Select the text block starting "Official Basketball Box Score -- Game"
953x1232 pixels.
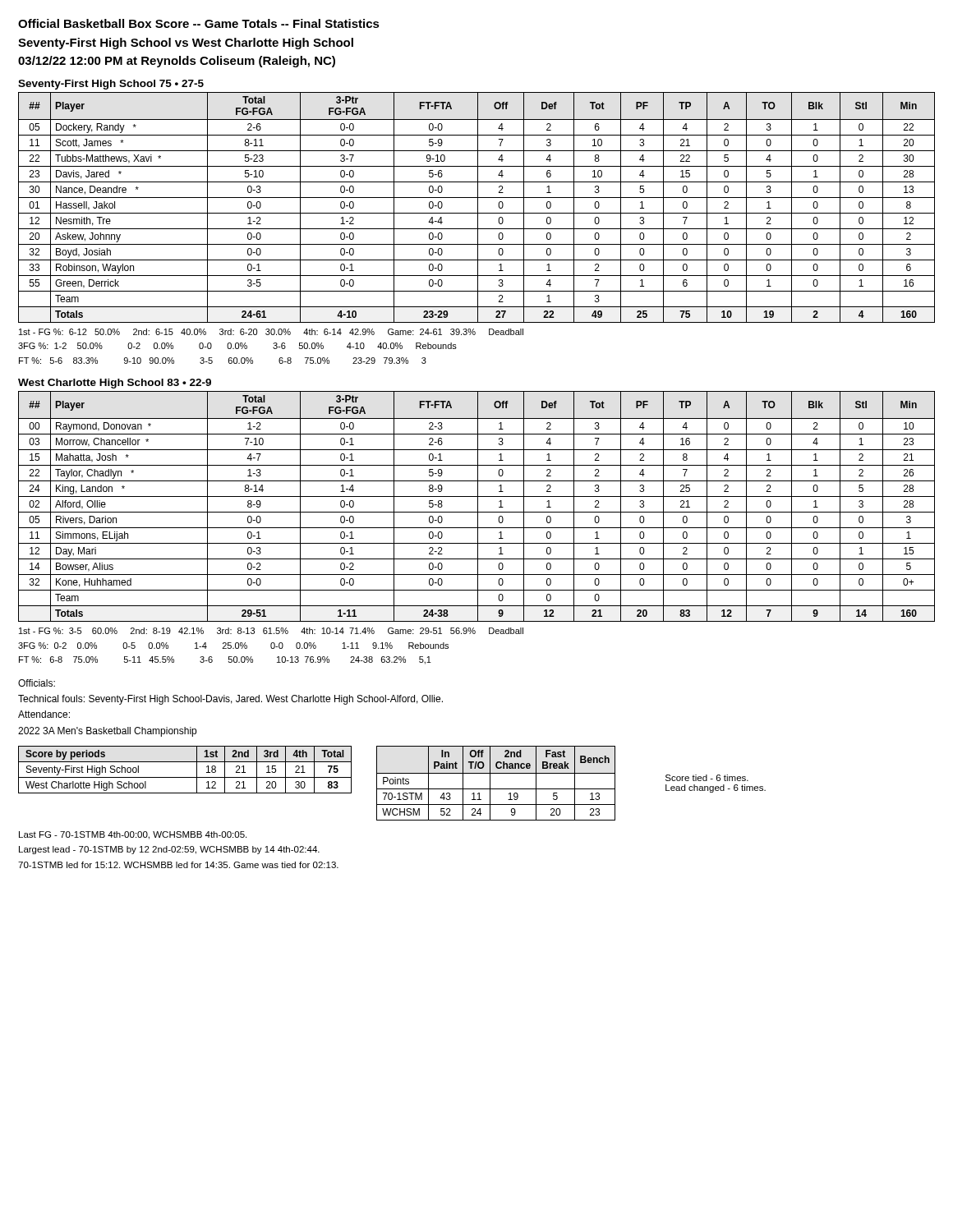point(199,42)
